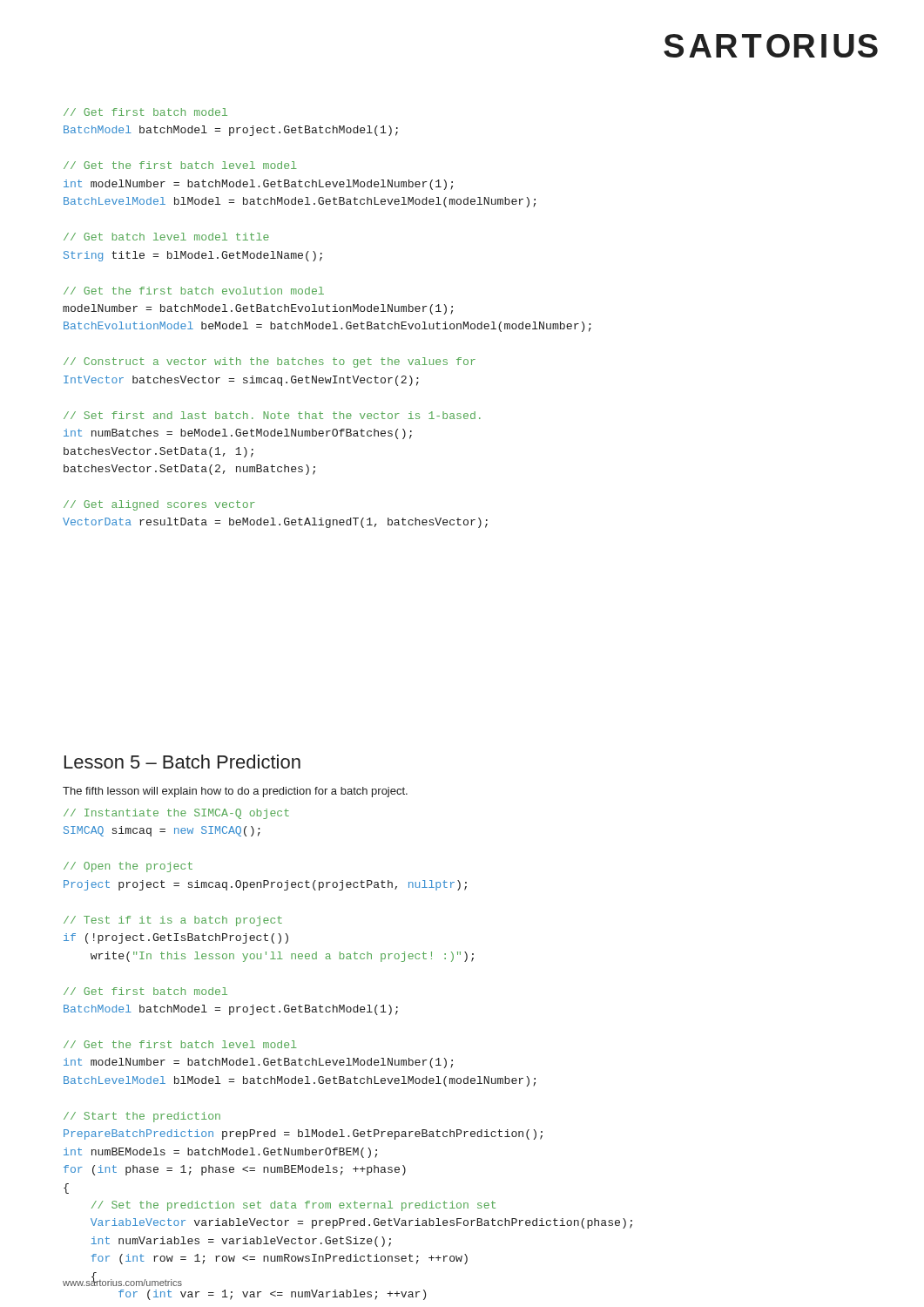Click on the text block with the text "The fifth lesson will"
This screenshot has height=1307, width=924.
(235, 791)
